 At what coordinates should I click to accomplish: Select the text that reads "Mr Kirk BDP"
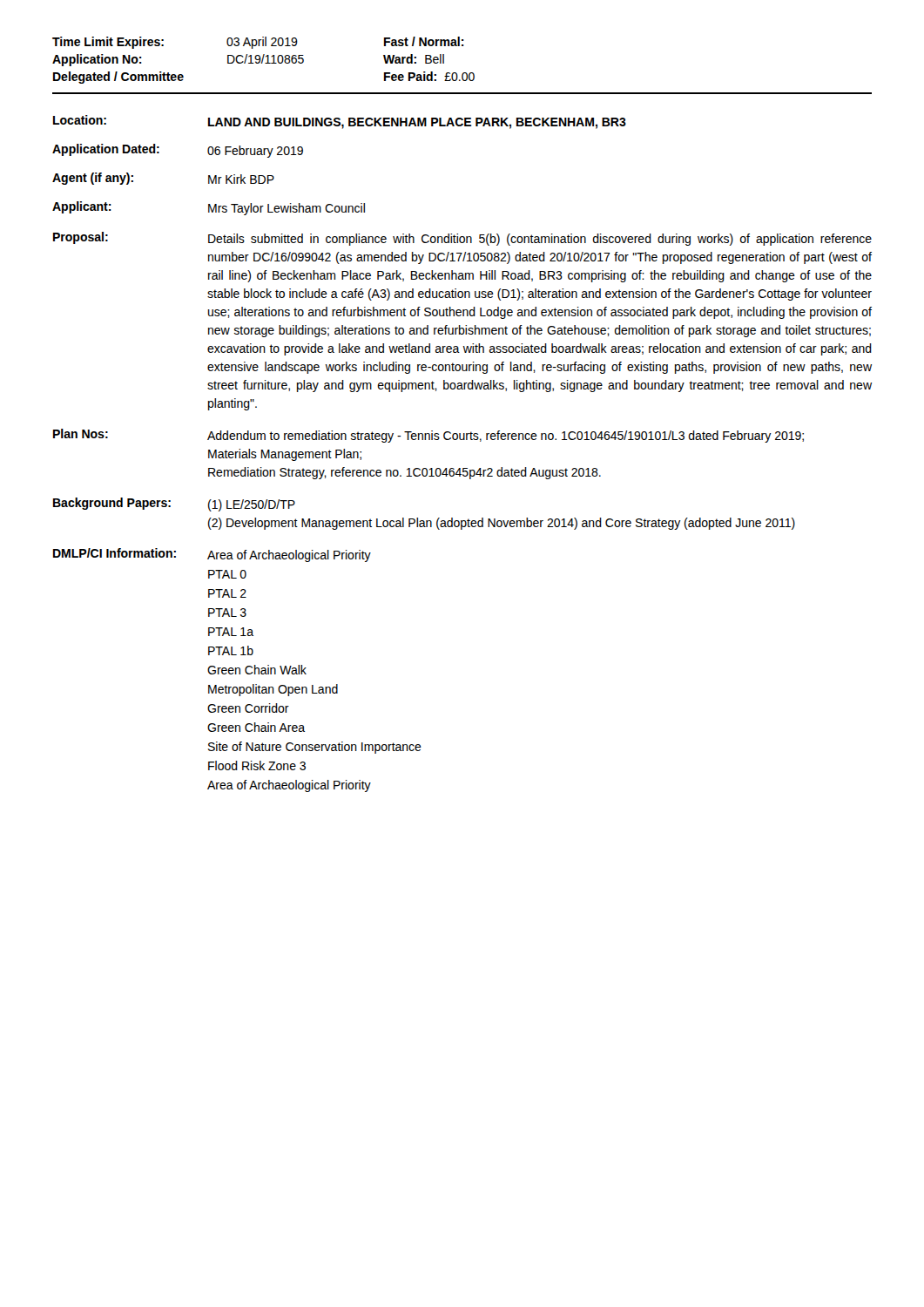coord(241,180)
